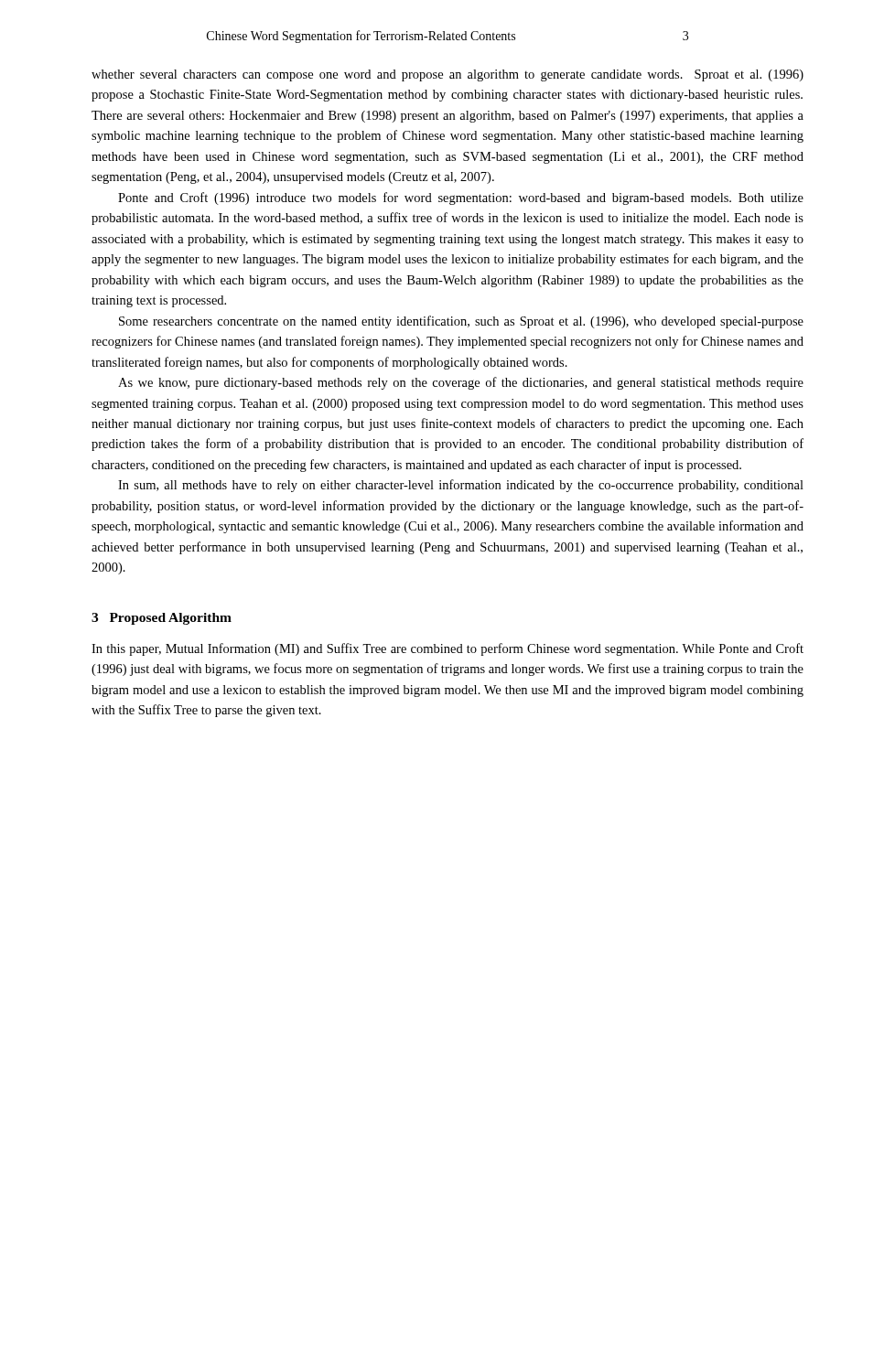Click the passage that begins "As we know, pure dictionary-based methods rely on"
Image resolution: width=895 pixels, height=1372 pixels.
448,424
